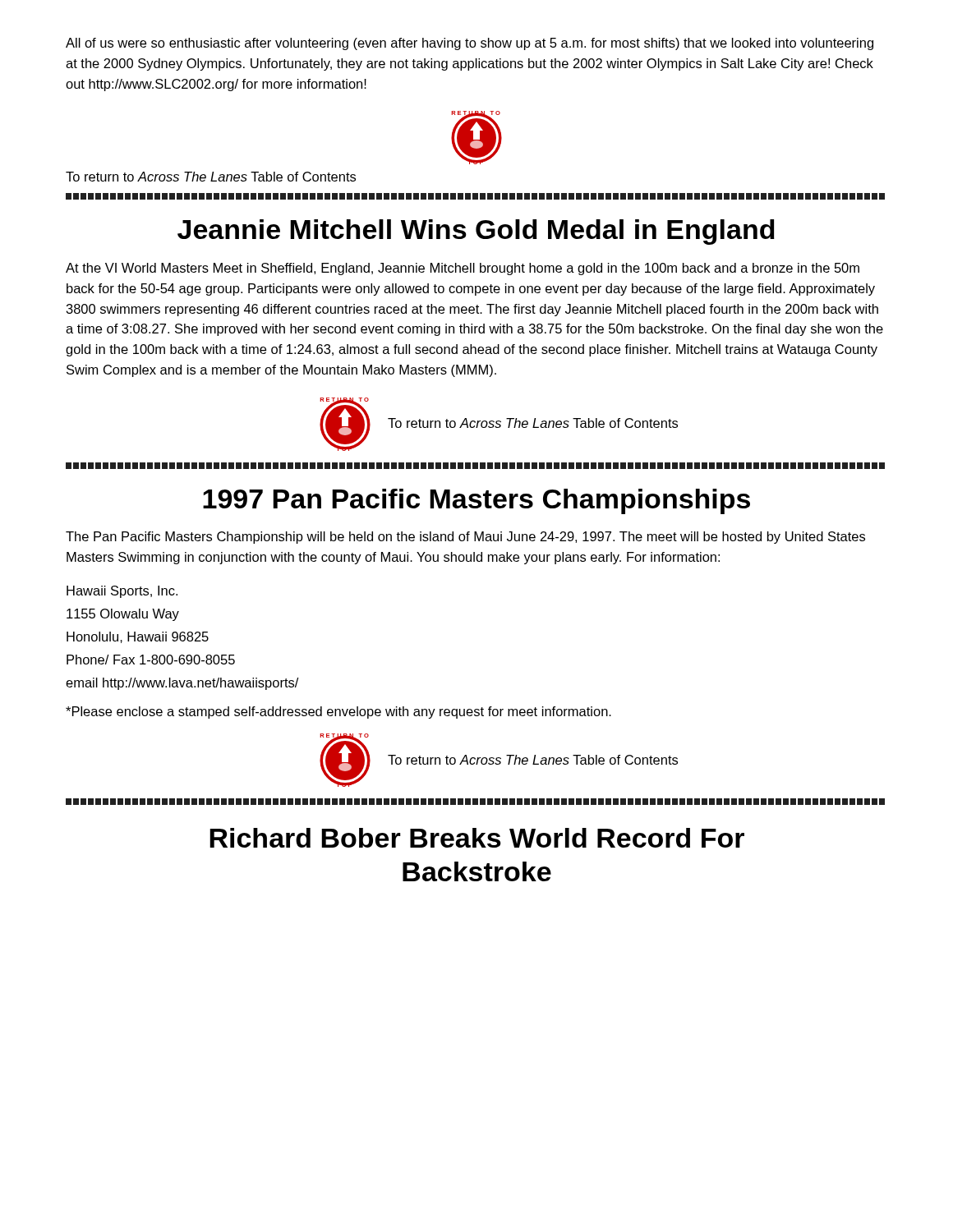Find the block on this page that starts "Please enclose a stamped self-addressed envelope"
Viewport: 953px width, 1232px height.
click(x=339, y=711)
